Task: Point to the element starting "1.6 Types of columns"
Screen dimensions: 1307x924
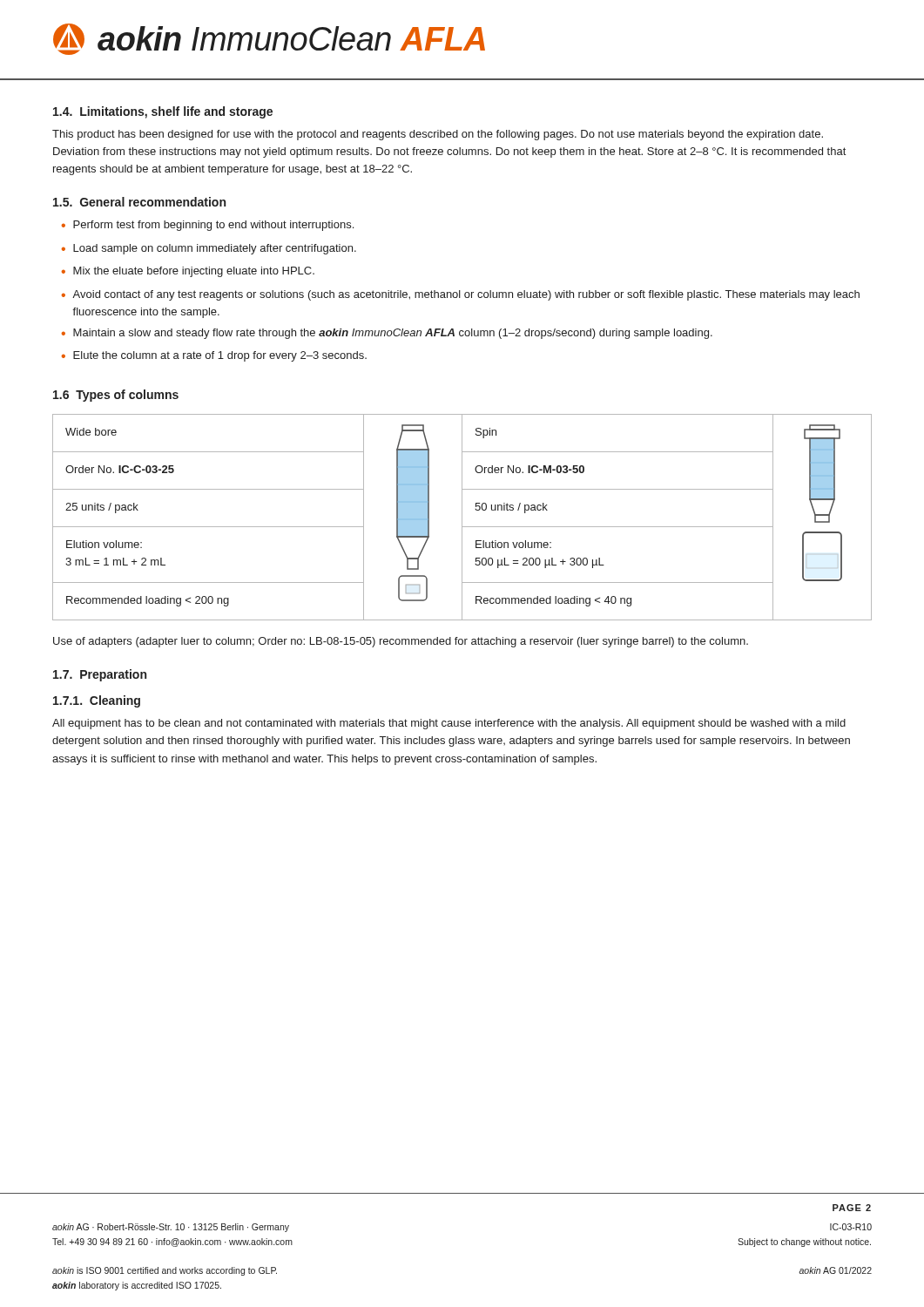Action: [116, 394]
